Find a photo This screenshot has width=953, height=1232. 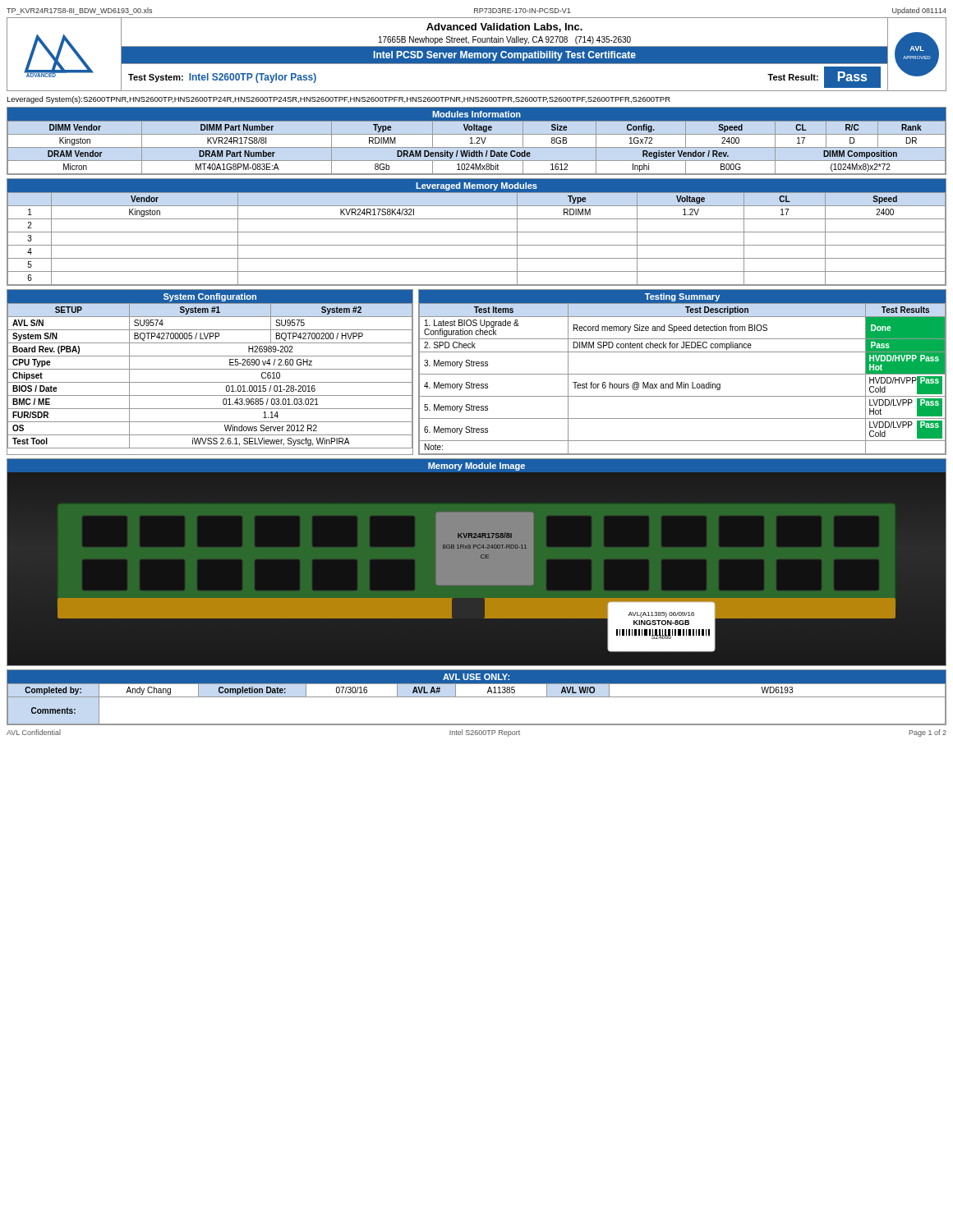(x=476, y=562)
